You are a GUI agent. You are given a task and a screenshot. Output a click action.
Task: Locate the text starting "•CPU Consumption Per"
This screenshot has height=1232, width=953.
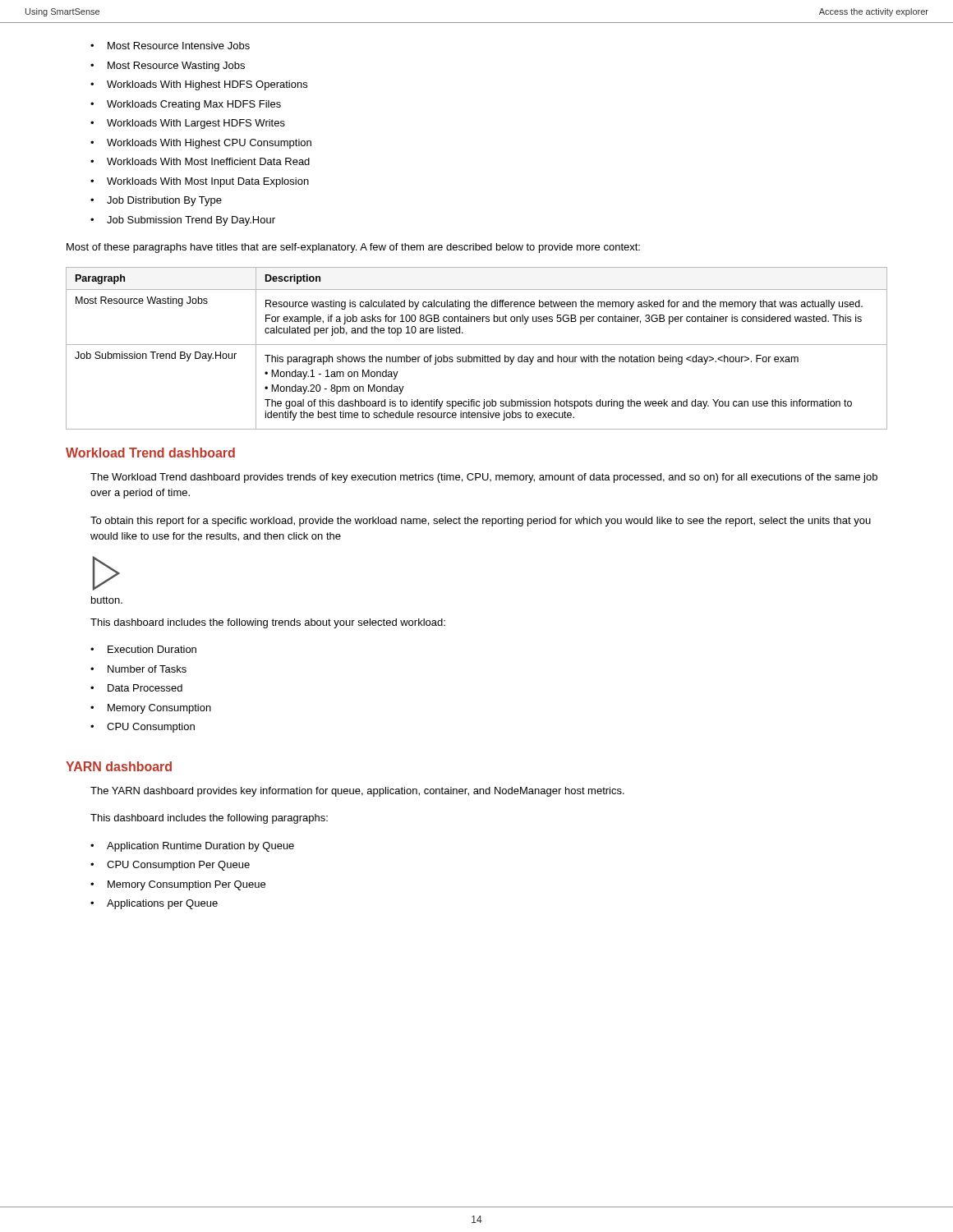click(x=170, y=865)
